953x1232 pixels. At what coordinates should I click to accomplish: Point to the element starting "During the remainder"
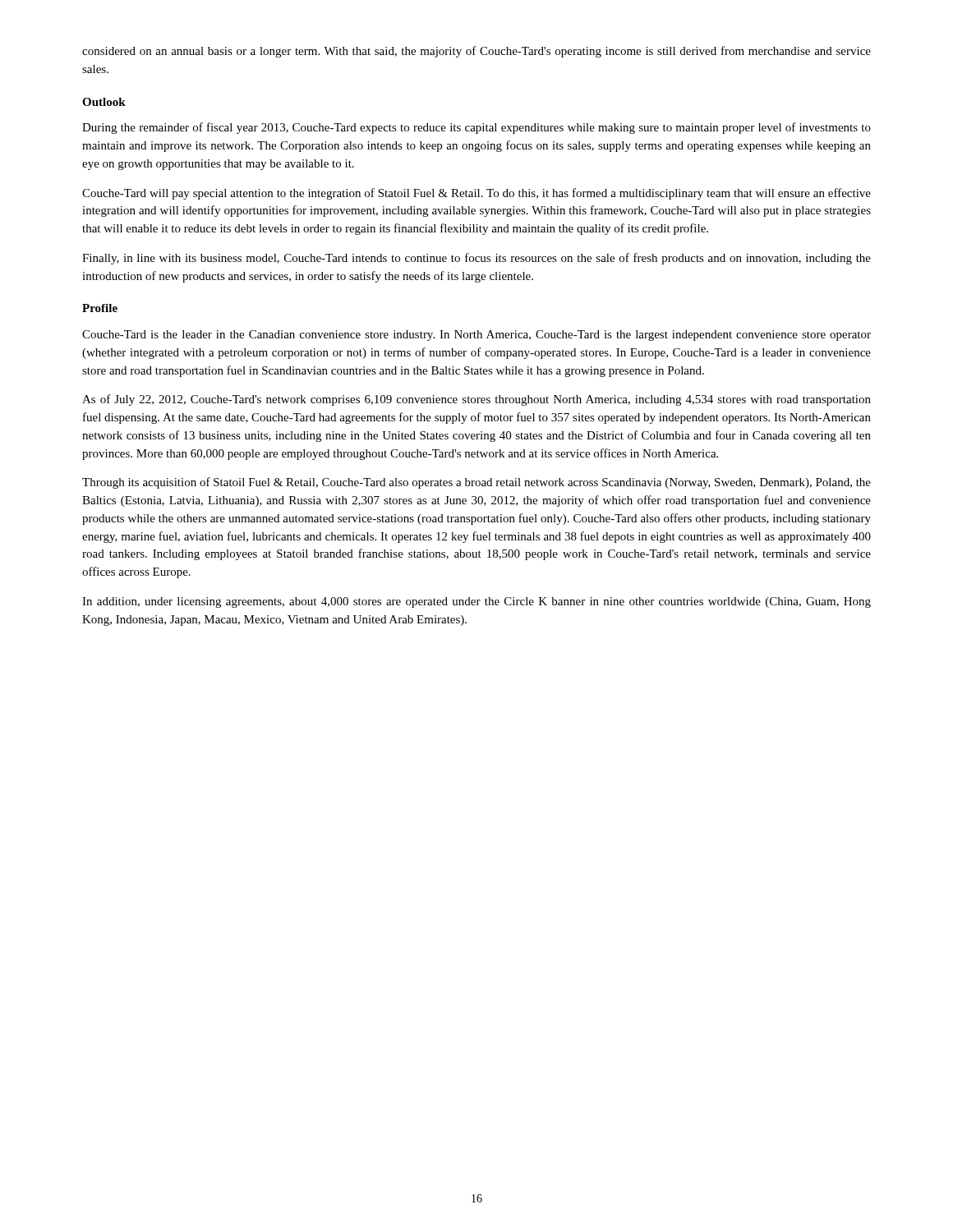476,146
